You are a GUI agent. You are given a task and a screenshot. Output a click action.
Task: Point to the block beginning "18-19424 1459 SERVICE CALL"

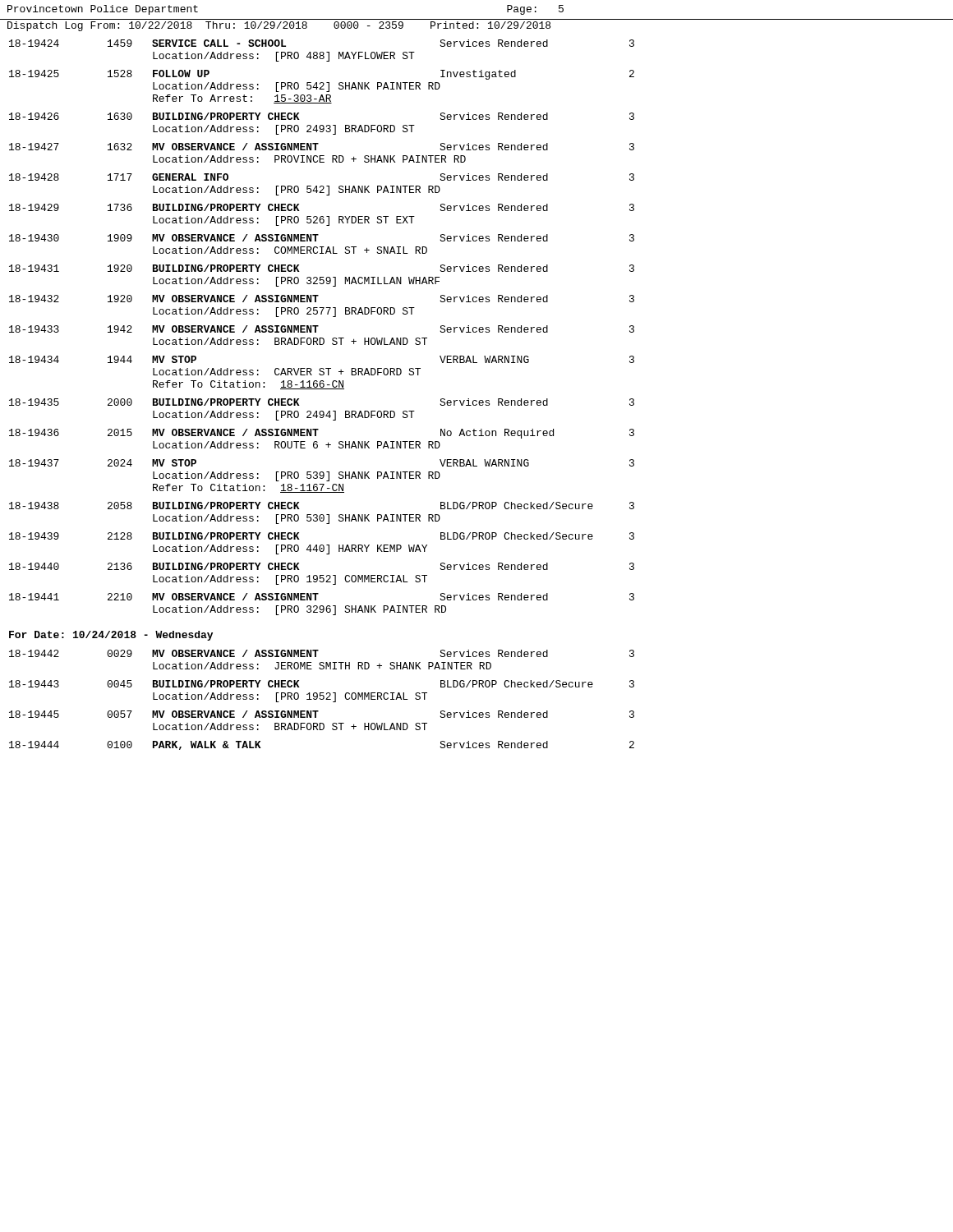point(322,44)
